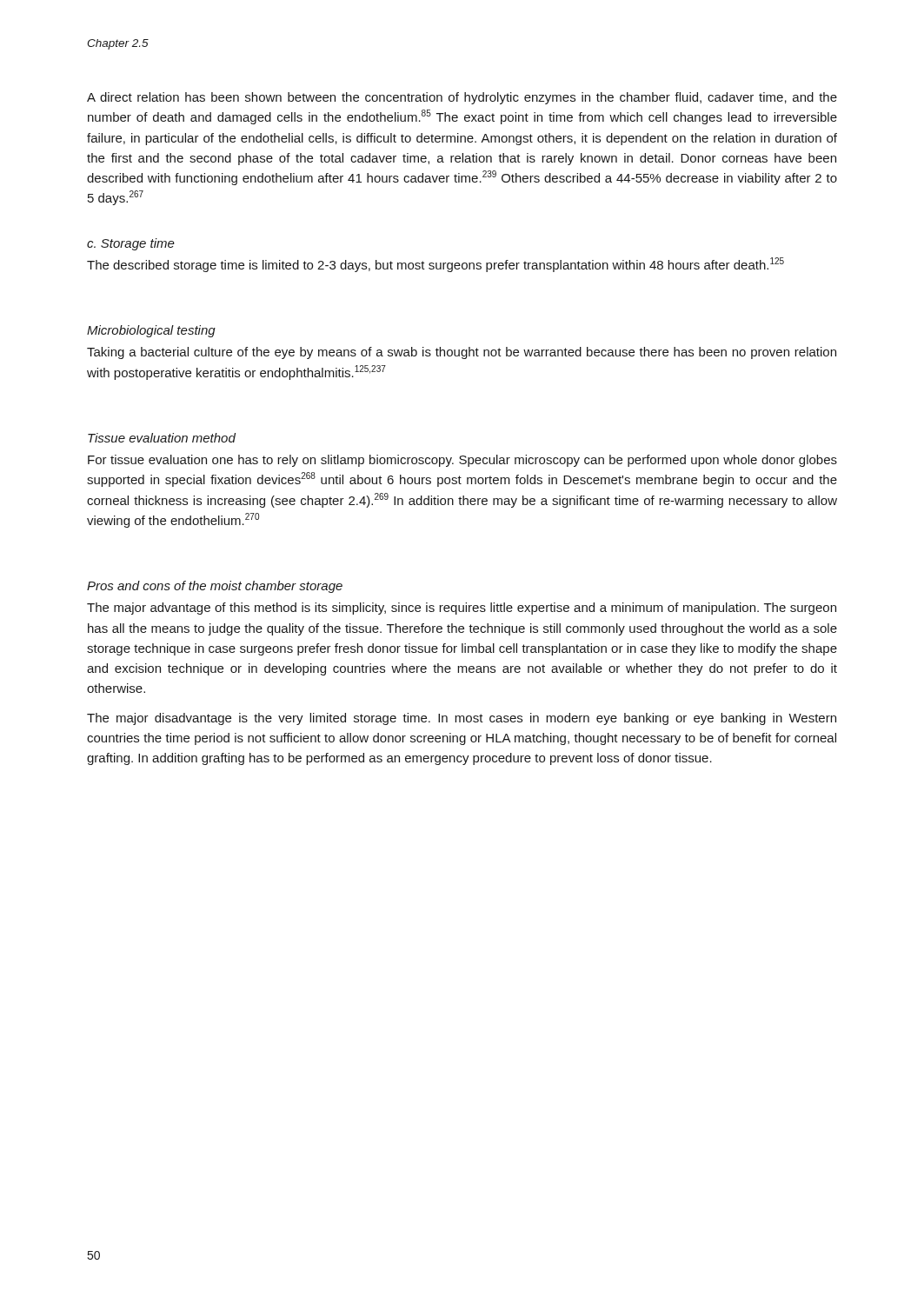Point to "Tissue evaluation method"
Image resolution: width=924 pixels, height=1304 pixels.
coord(161,437)
